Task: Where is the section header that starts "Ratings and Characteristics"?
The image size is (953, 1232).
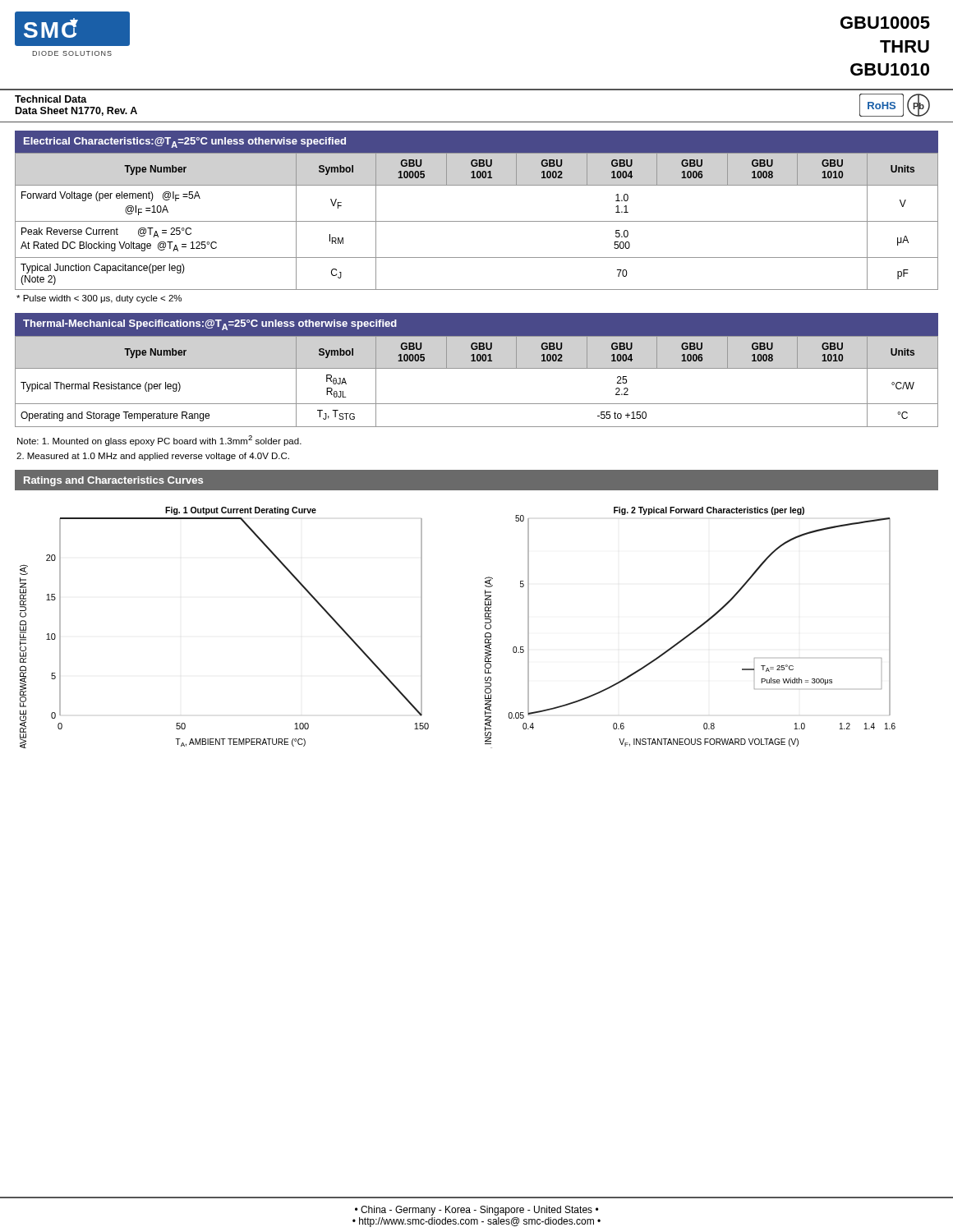Action: coord(113,480)
